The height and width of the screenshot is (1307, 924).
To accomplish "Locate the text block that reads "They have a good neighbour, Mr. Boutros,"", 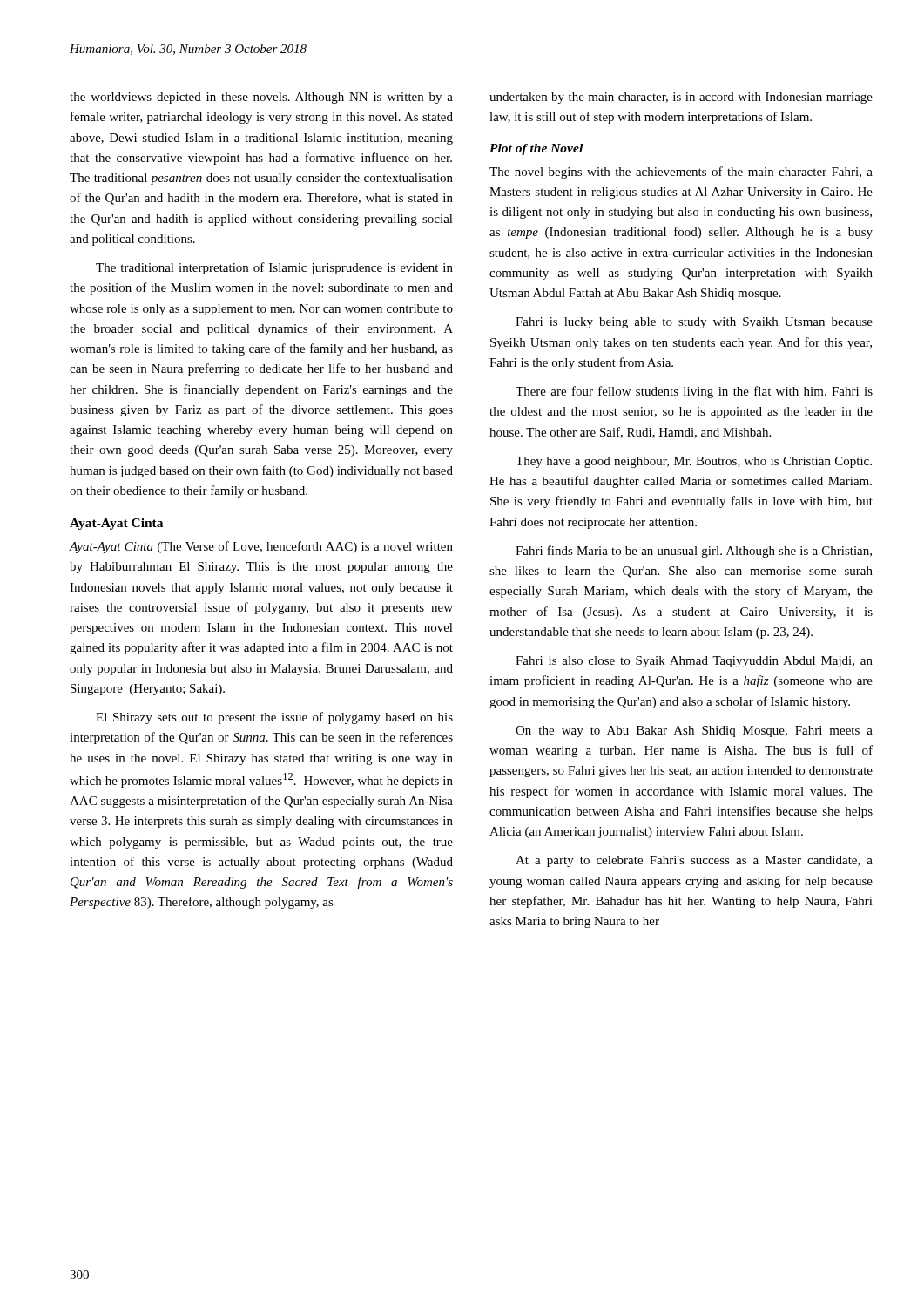I will coord(681,492).
